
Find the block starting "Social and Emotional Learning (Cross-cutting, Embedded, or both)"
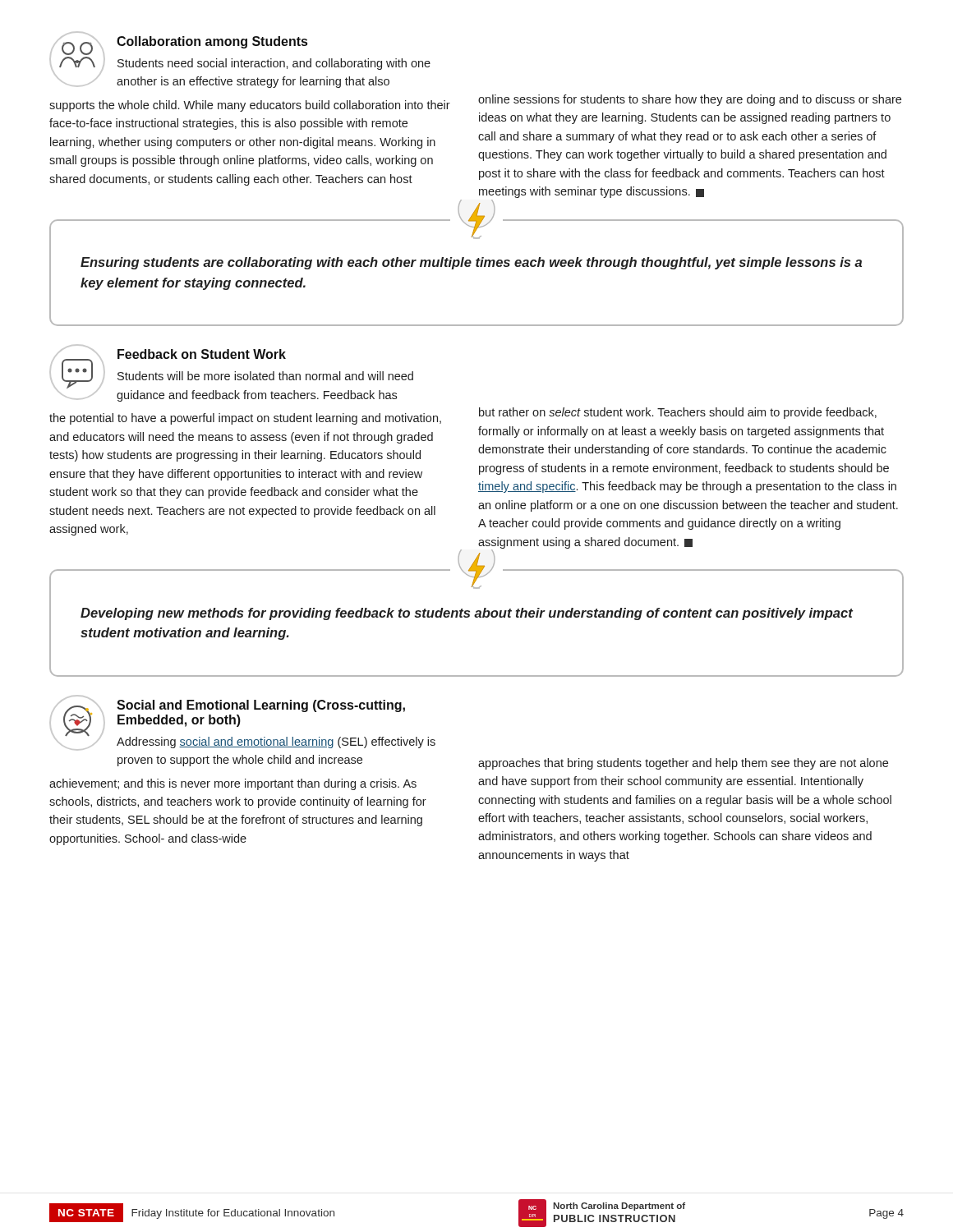(261, 712)
